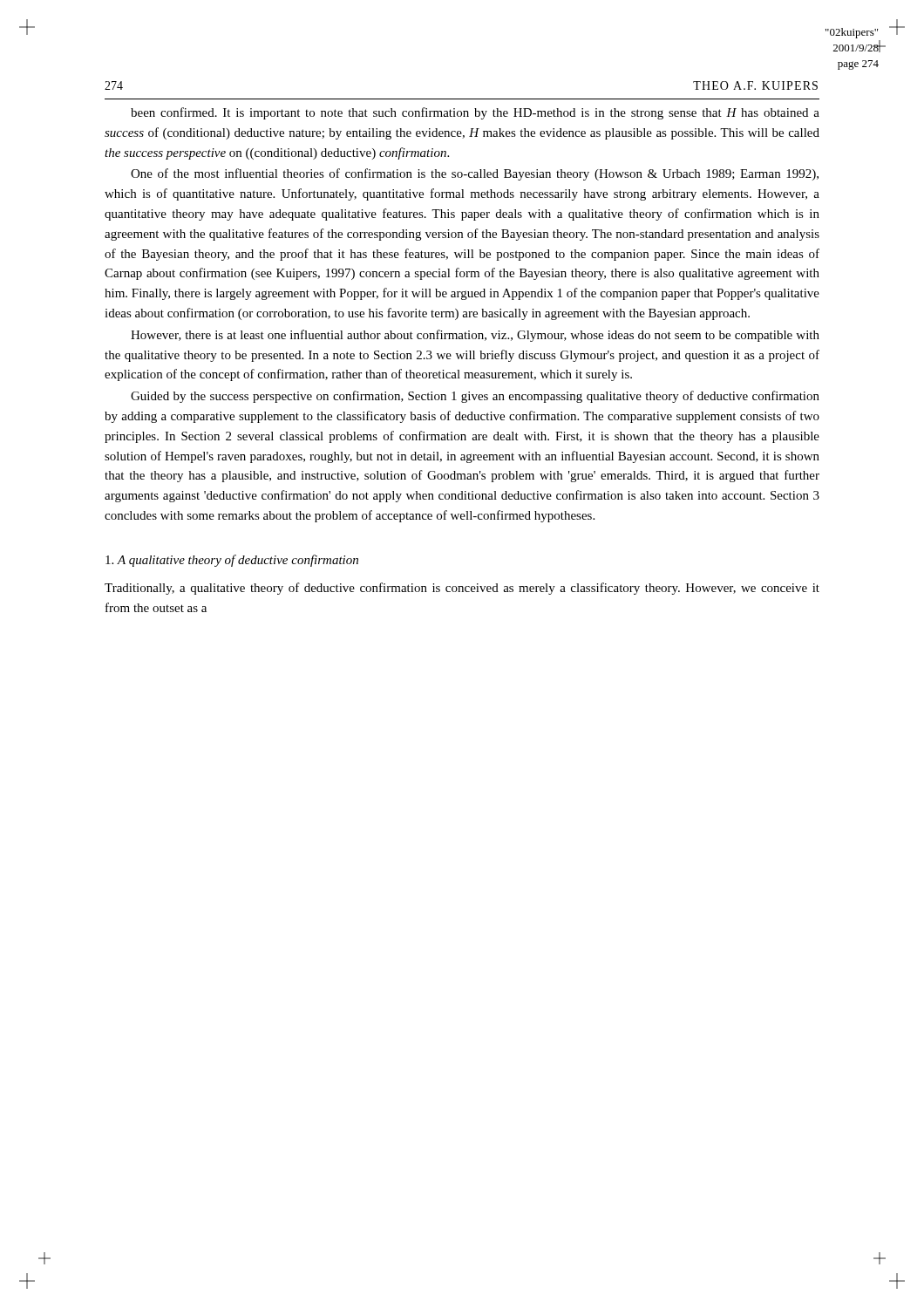Find the text block that says "Guided by the success perspective"
Viewport: 924px width, 1308px height.
coord(462,456)
